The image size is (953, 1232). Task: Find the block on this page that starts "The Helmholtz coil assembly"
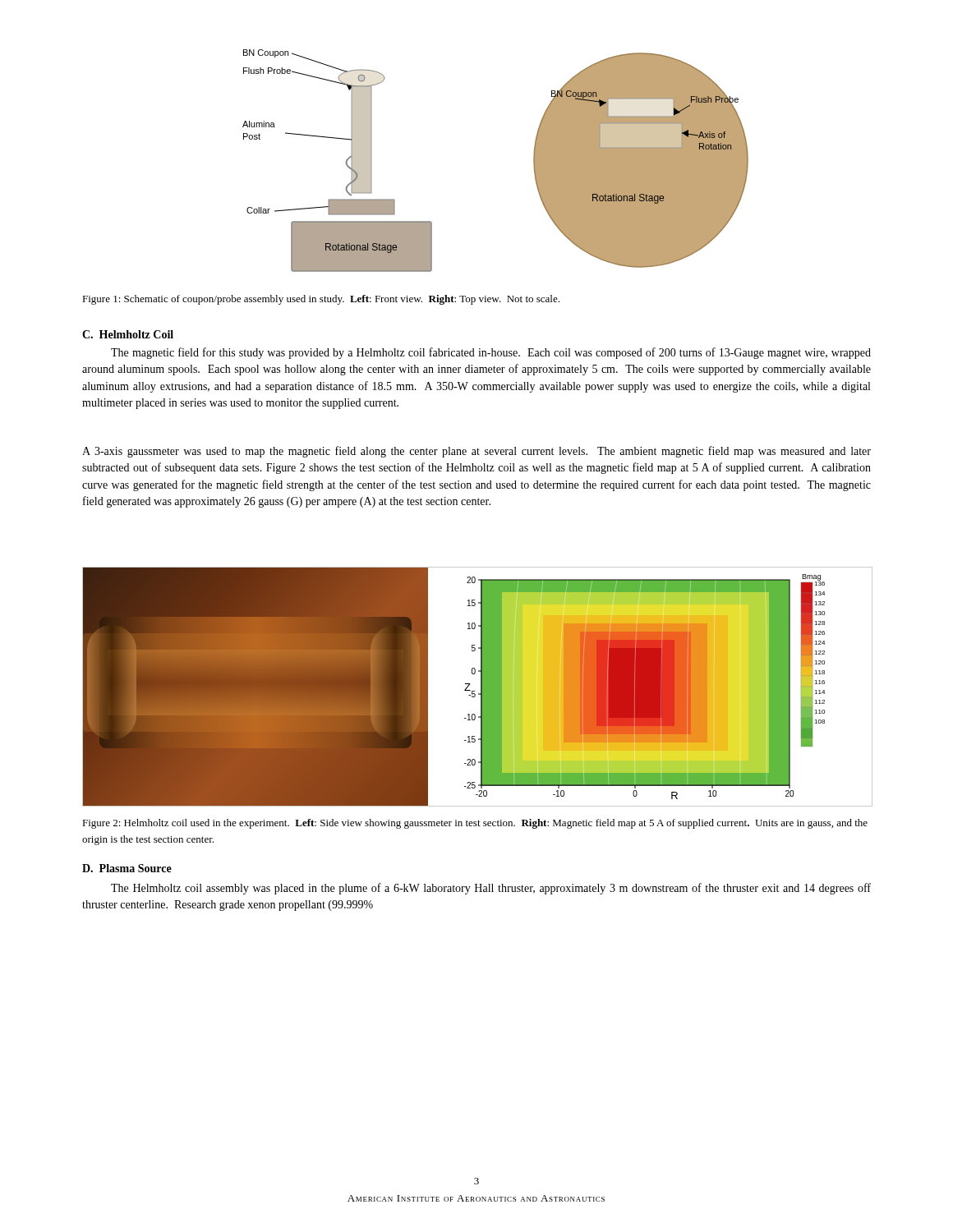click(x=476, y=897)
